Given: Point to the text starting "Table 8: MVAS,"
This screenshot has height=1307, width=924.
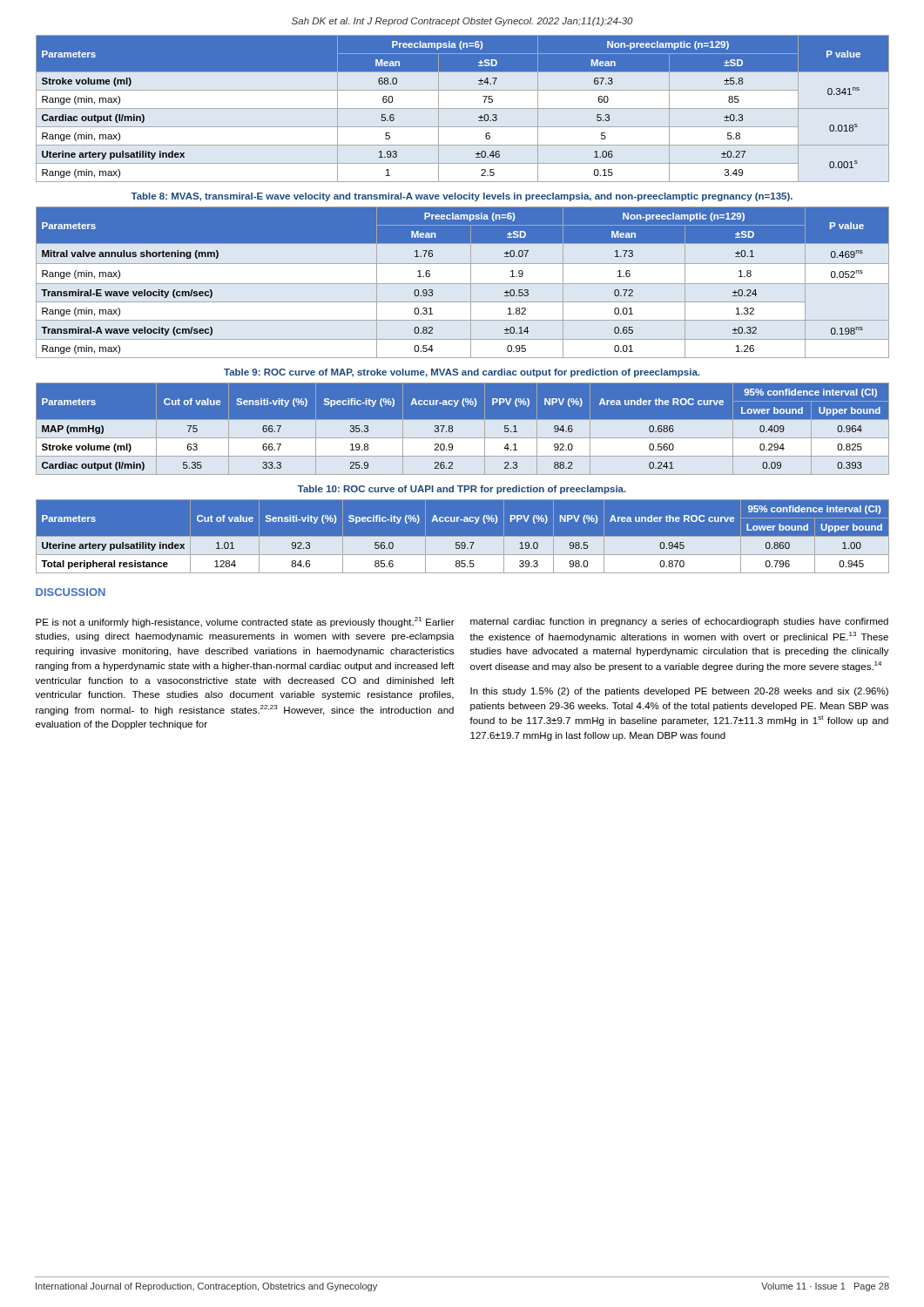Looking at the screenshot, I should [x=462, y=196].
